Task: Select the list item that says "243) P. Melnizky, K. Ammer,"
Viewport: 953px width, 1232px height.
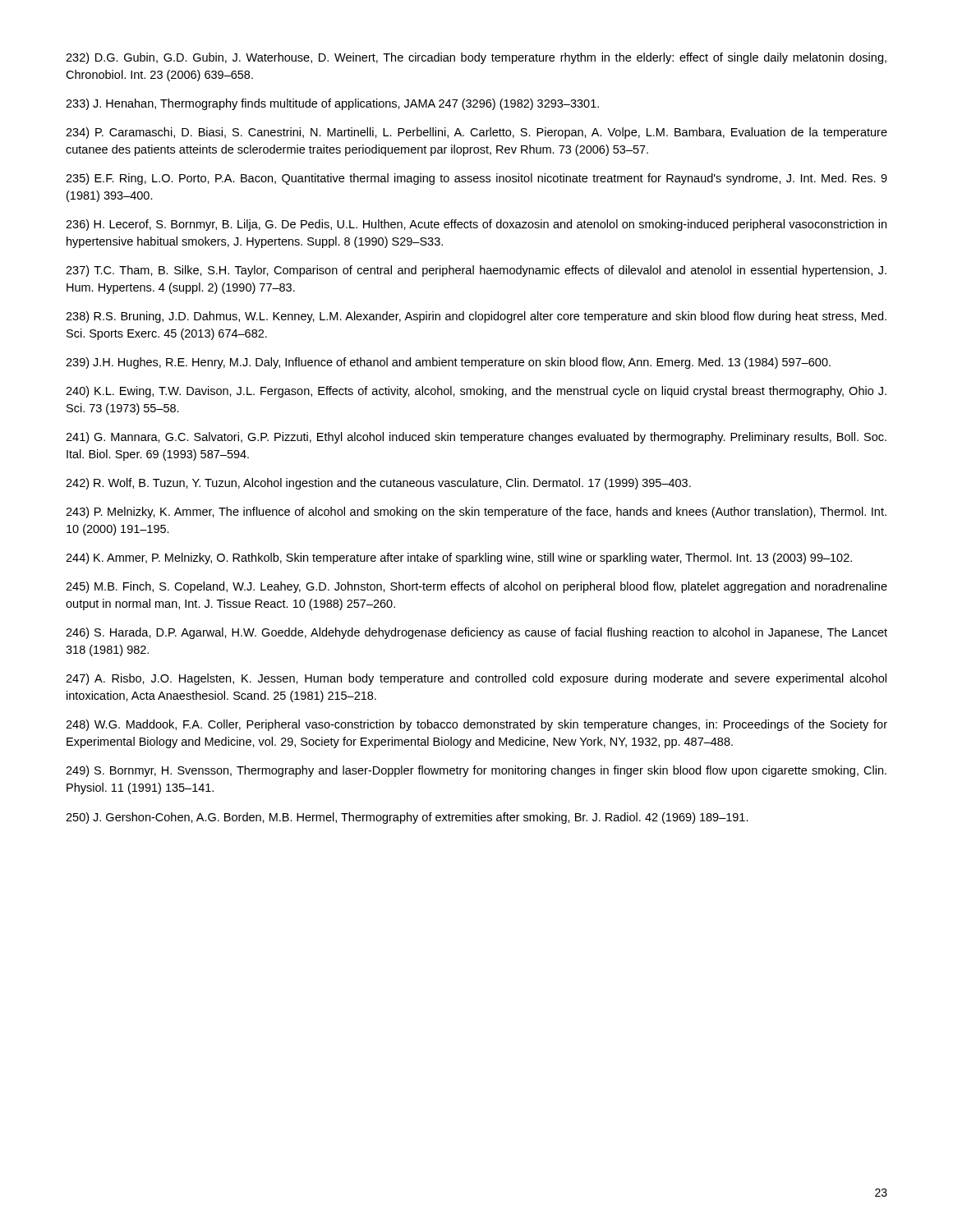Action: 476,521
